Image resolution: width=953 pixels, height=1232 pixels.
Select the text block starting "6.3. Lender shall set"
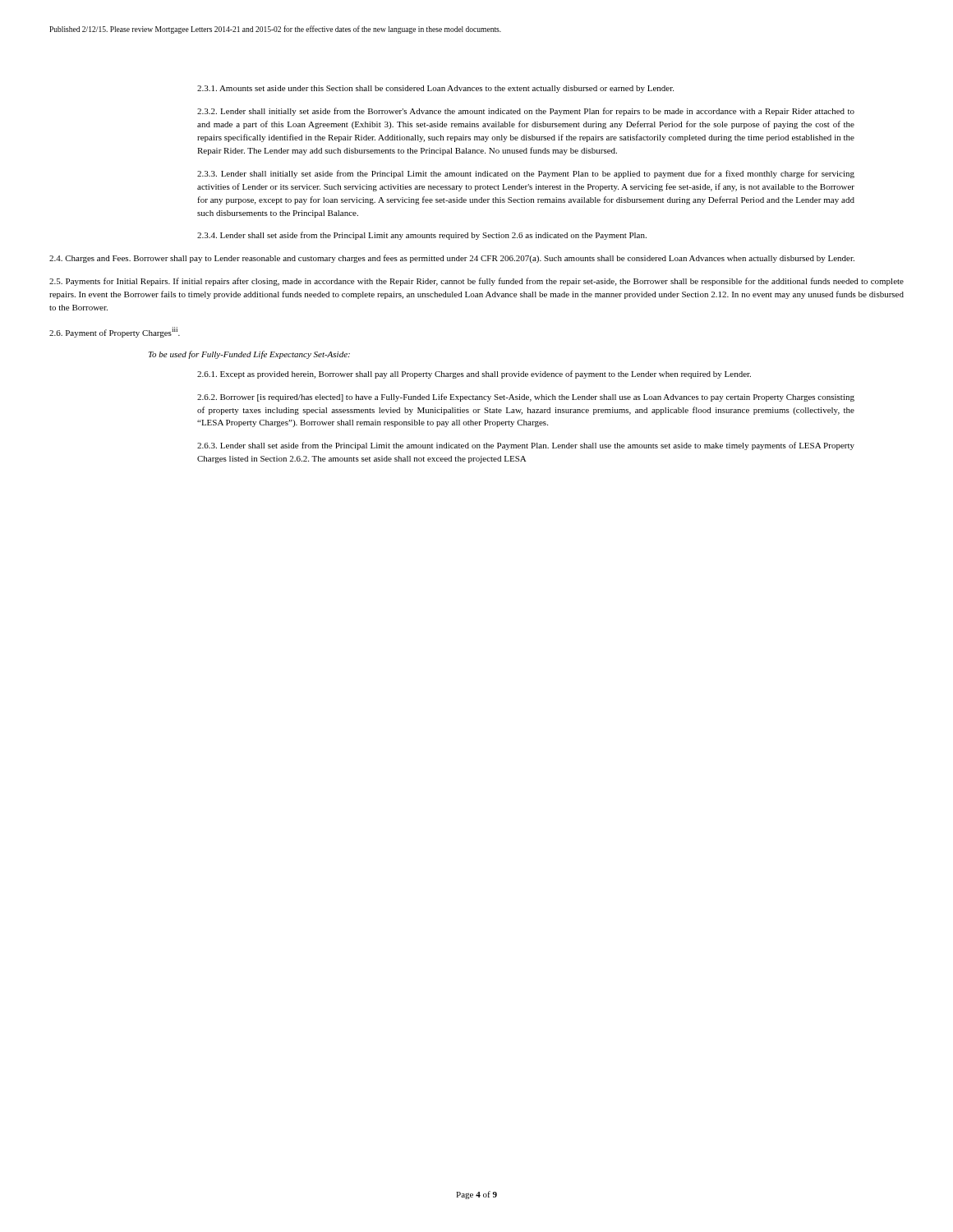click(x=526, y=452)
